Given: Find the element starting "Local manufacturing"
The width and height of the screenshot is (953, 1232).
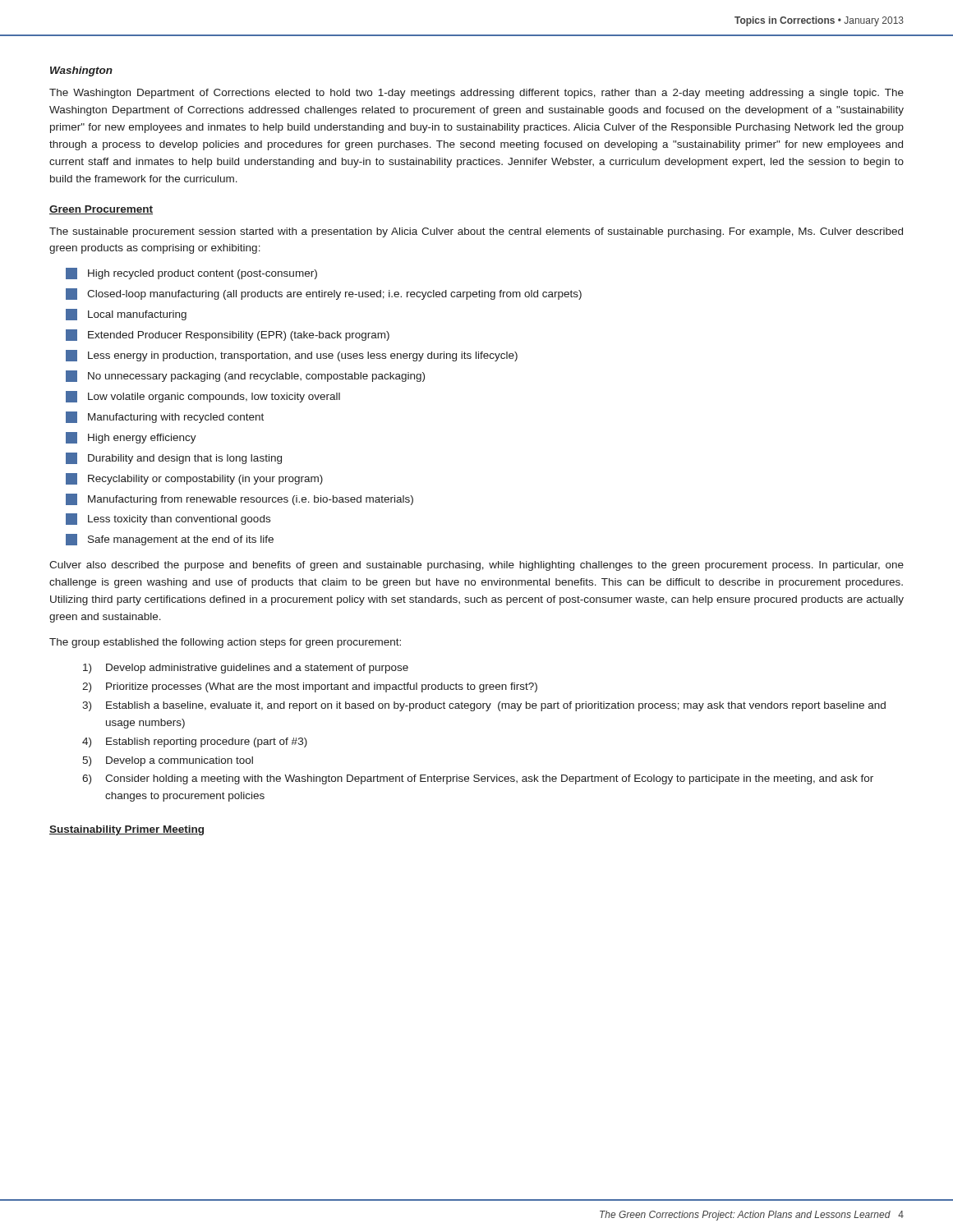Looking at the screenshot, I should tap(126, 315).
